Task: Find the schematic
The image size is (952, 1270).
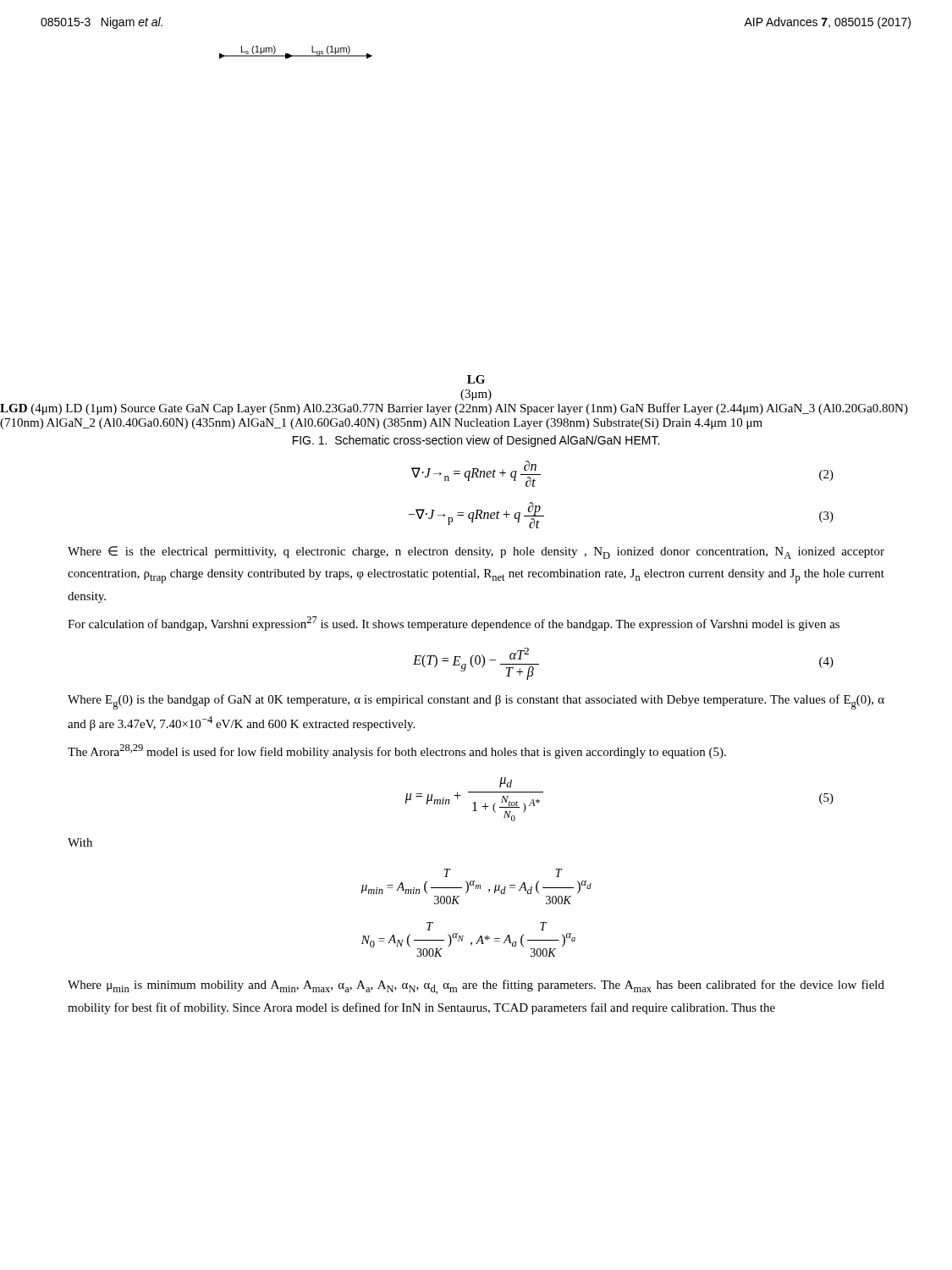Action: tap(476, 236)
